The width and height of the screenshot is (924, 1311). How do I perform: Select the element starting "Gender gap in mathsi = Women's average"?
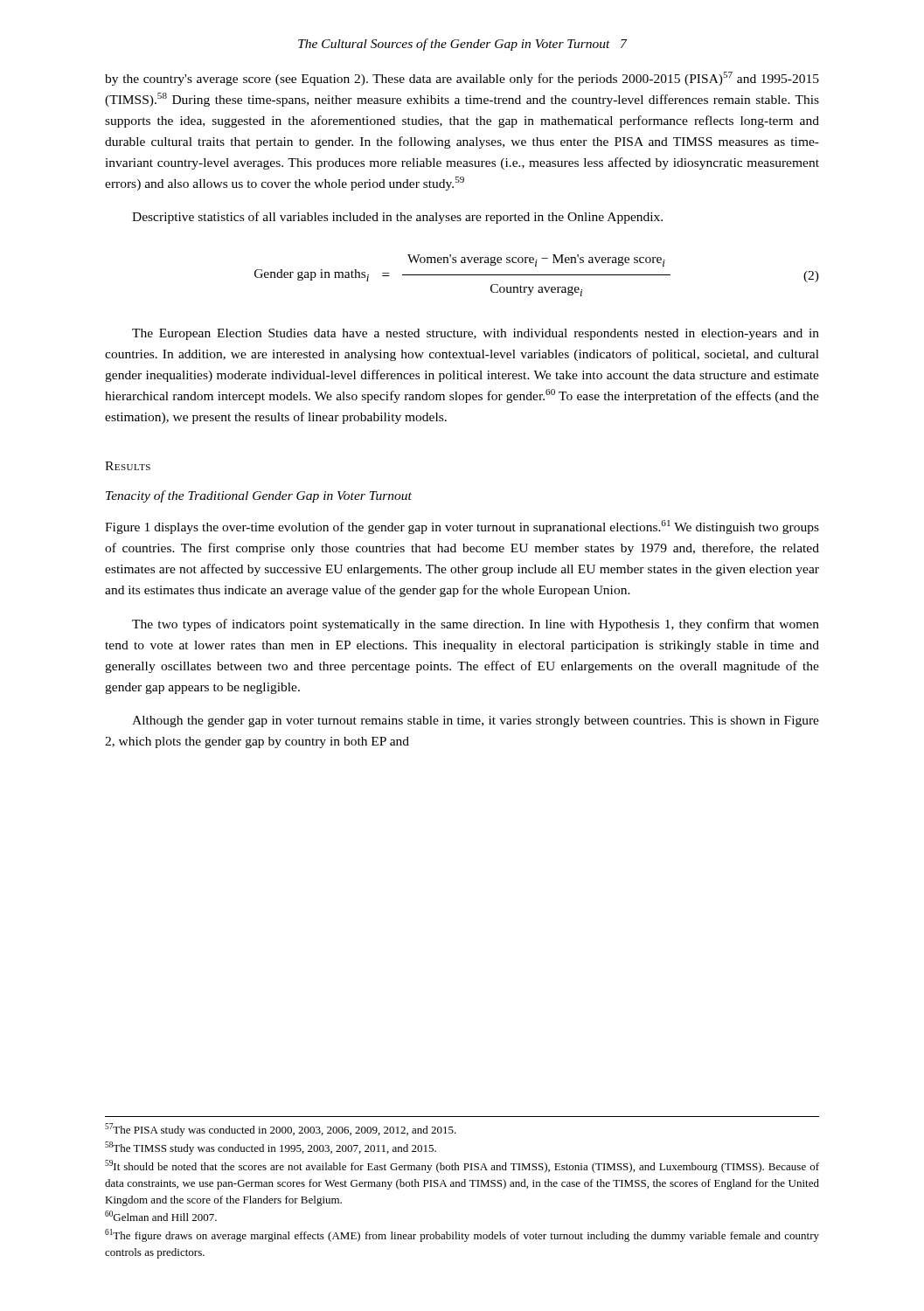[536, 275]
